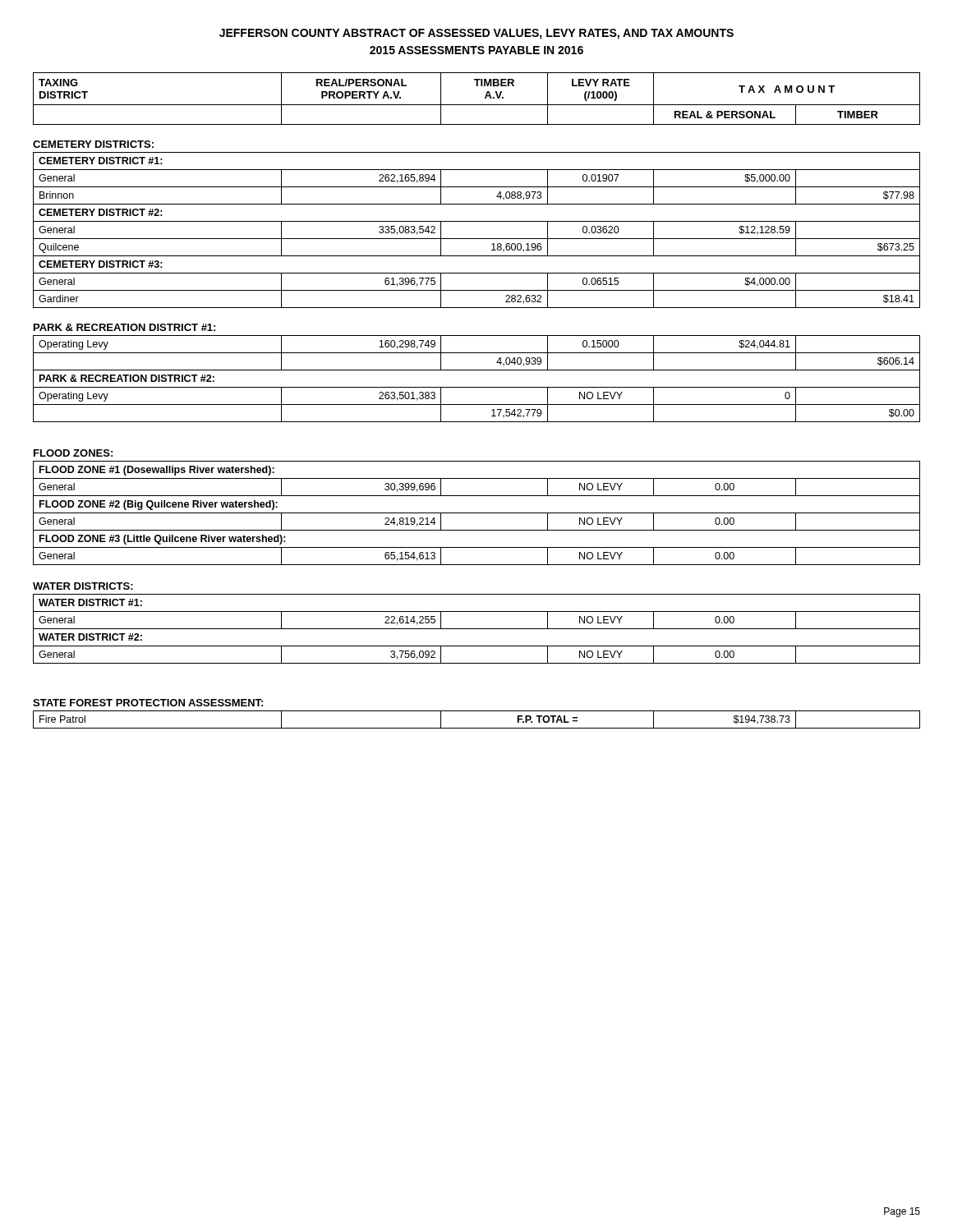This screenshot has width=953, height=1232.
Task: Click where it says "STATE FOREST PROTECTION ASSESSMENT:"
Action: point(148,703)
